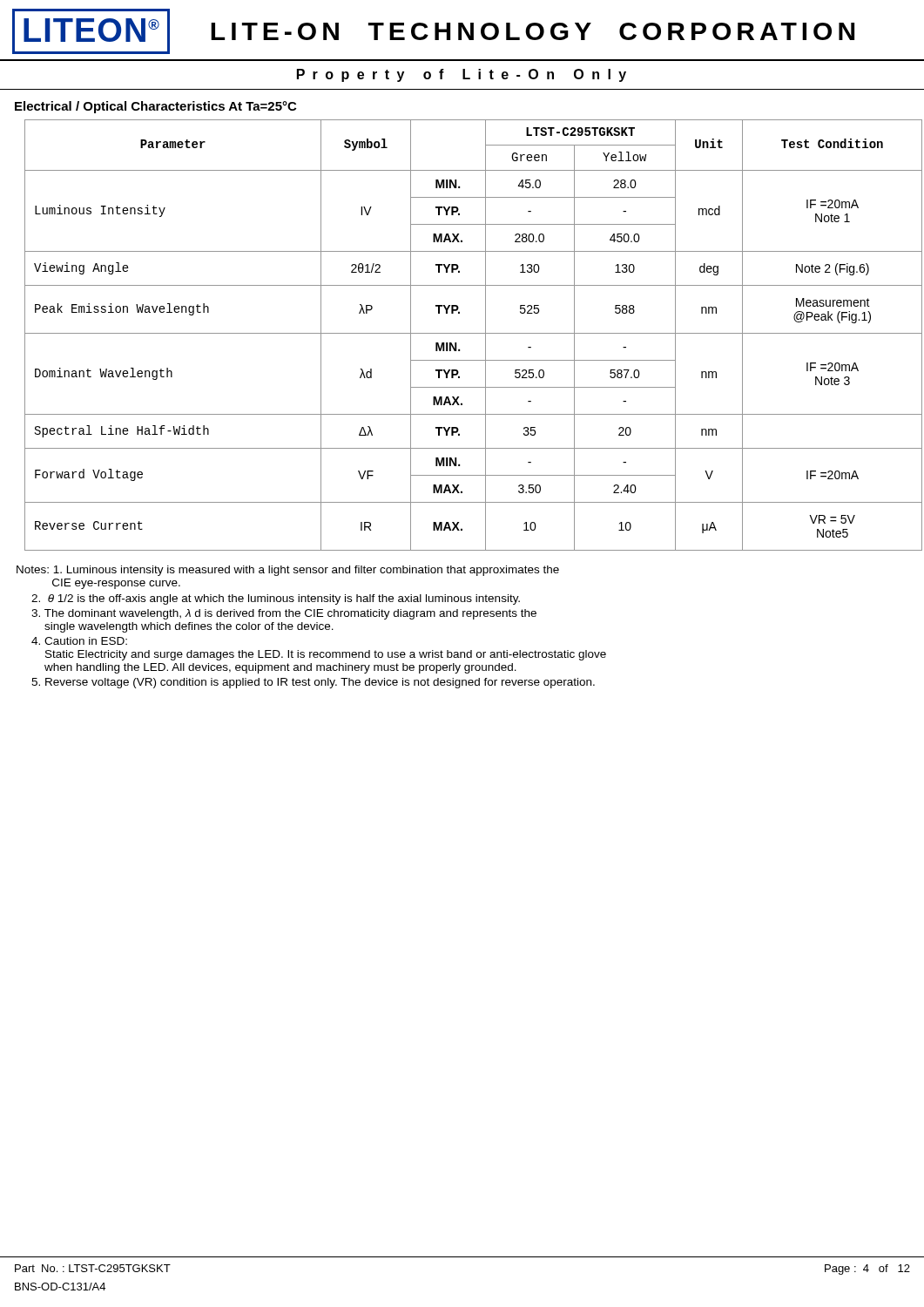Screen dimensions: 1307x924
Task: Click the passage that begins "2. θ 1/2 is the off-axis"
Action: [276, 598]
